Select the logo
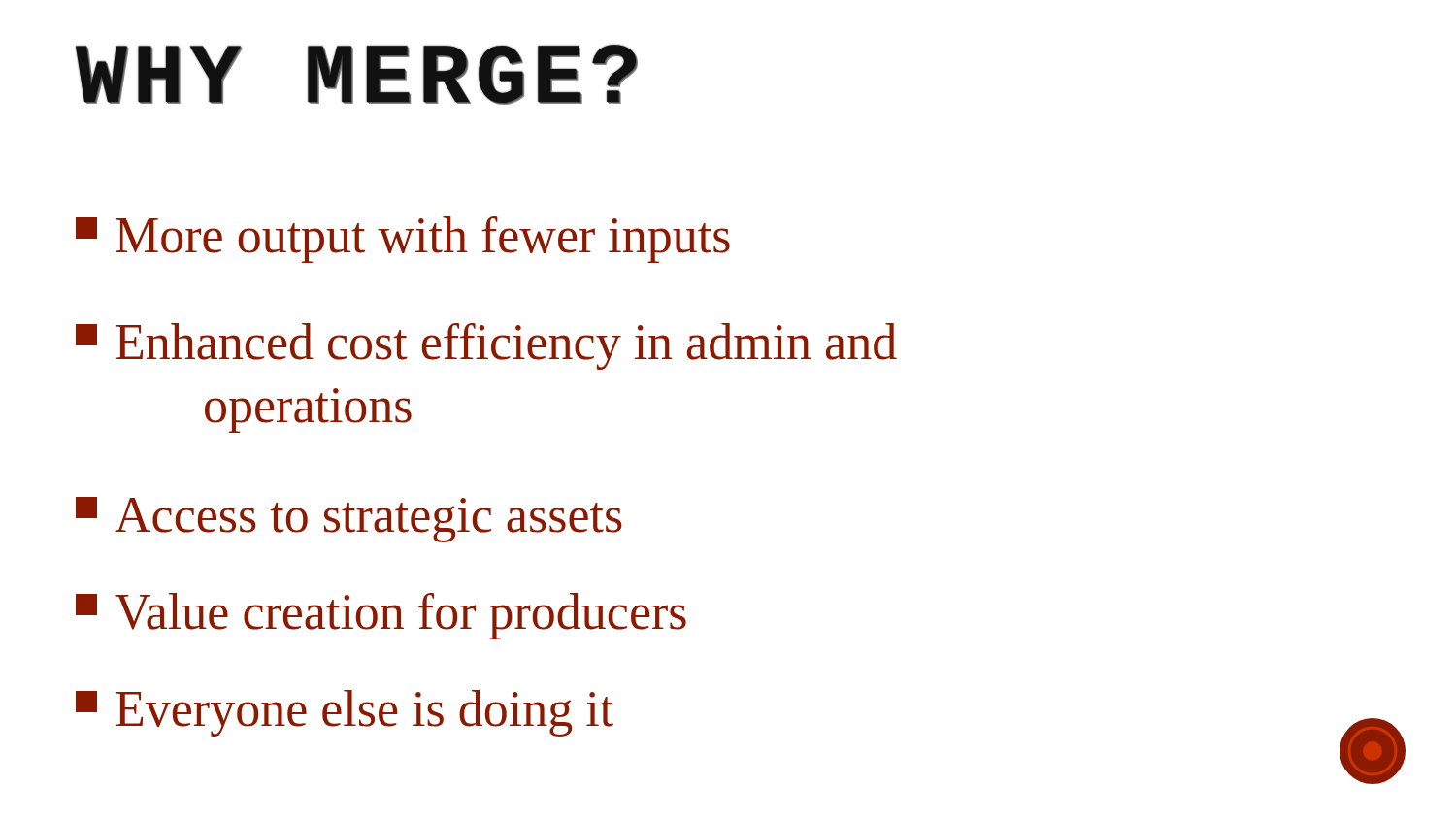The height and width of the screenshot is (819, 1456). (1373, 753)
